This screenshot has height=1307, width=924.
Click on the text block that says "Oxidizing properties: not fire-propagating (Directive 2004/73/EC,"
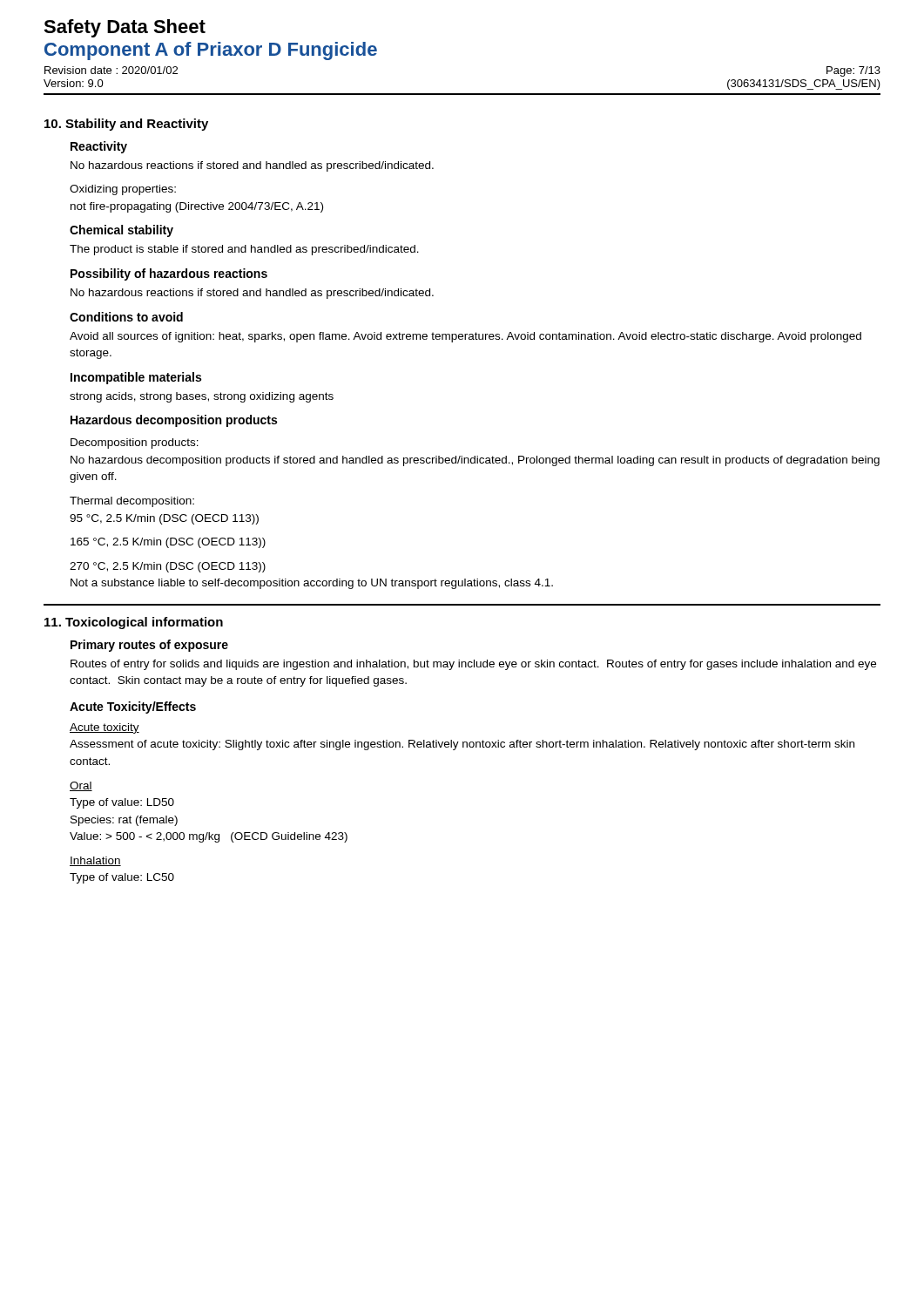tap(197, 197)
